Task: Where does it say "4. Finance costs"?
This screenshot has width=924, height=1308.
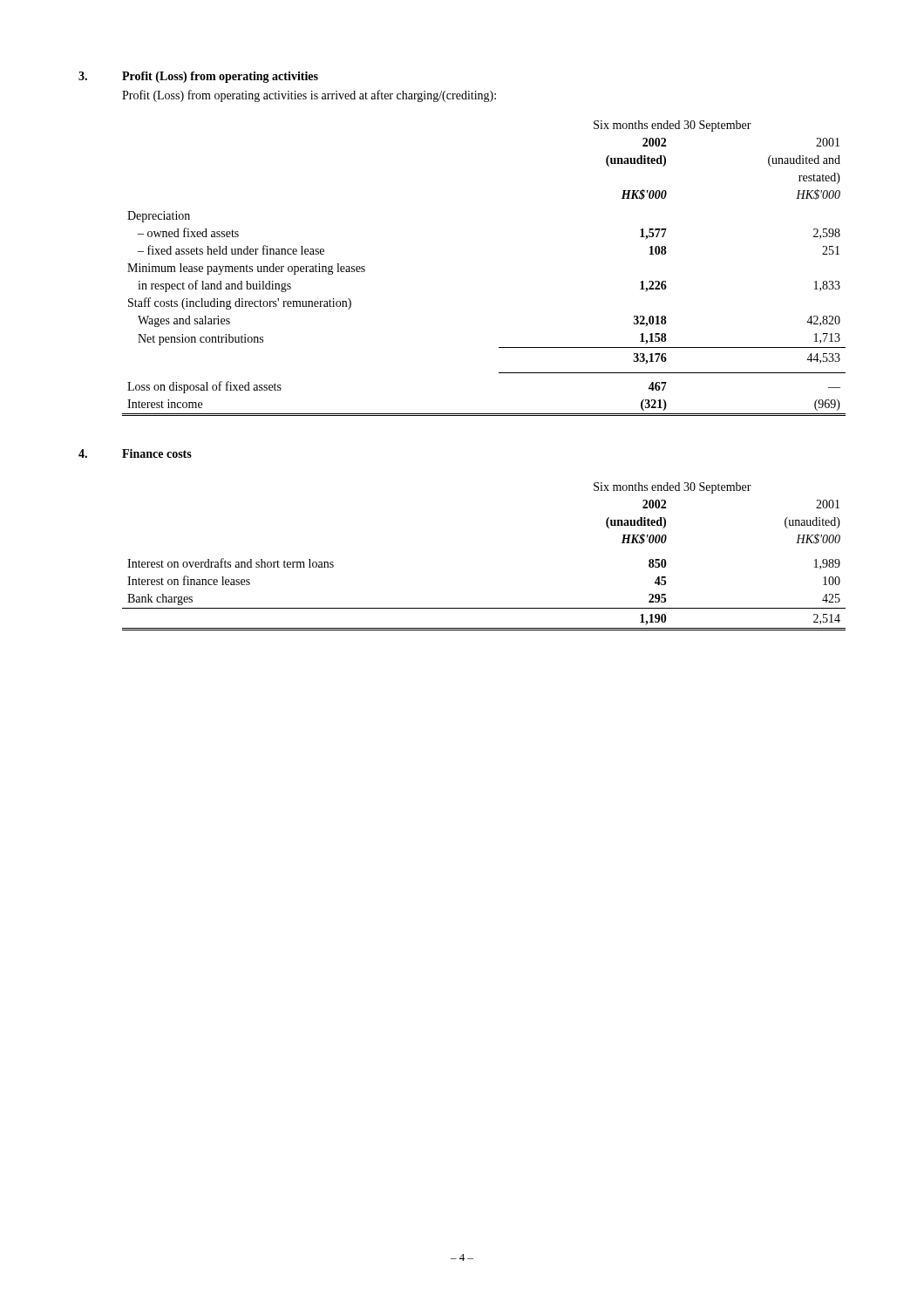Action: [135, 453]
